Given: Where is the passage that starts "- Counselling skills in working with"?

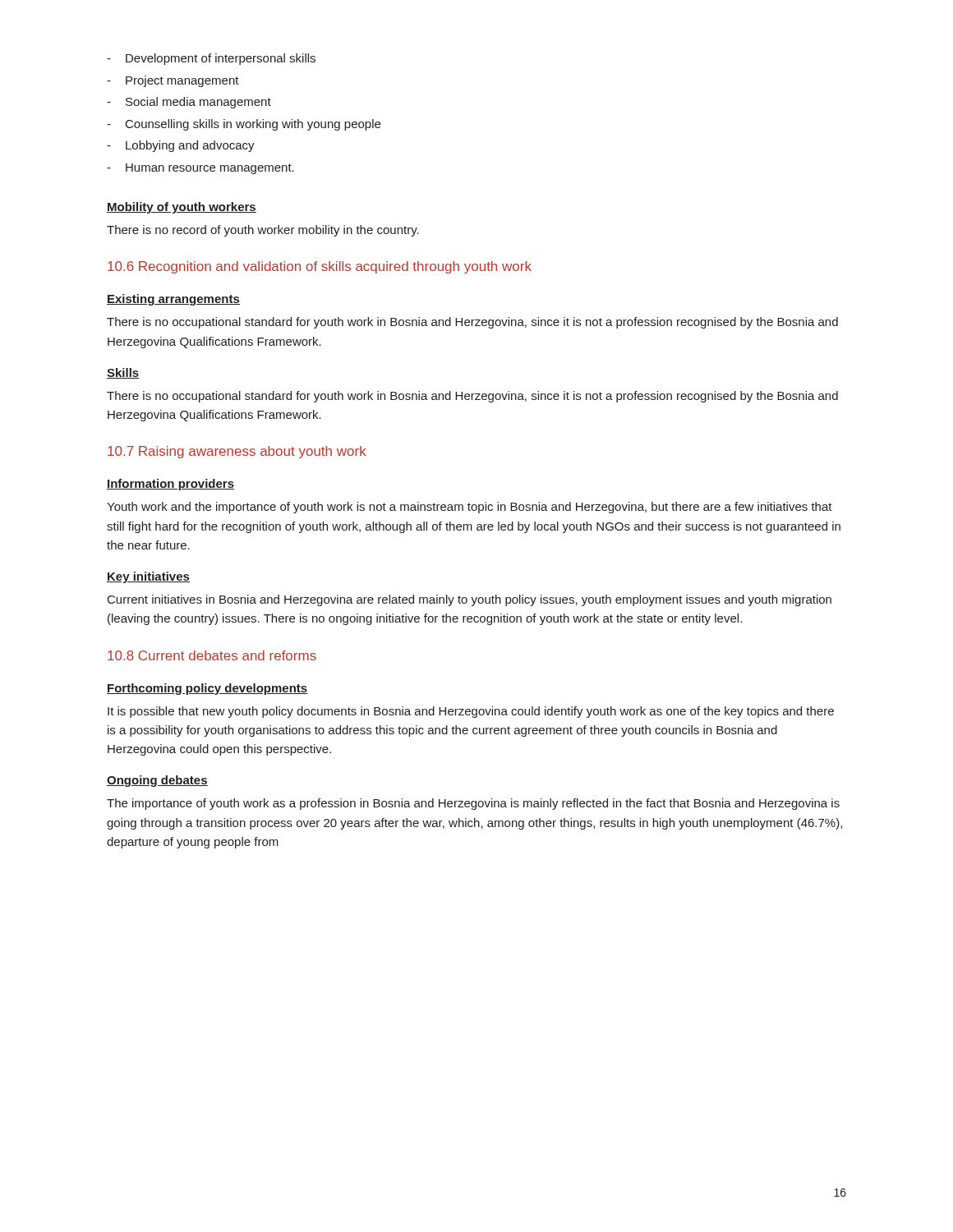Looking at the screenshot, I should (x=244, y=124).
